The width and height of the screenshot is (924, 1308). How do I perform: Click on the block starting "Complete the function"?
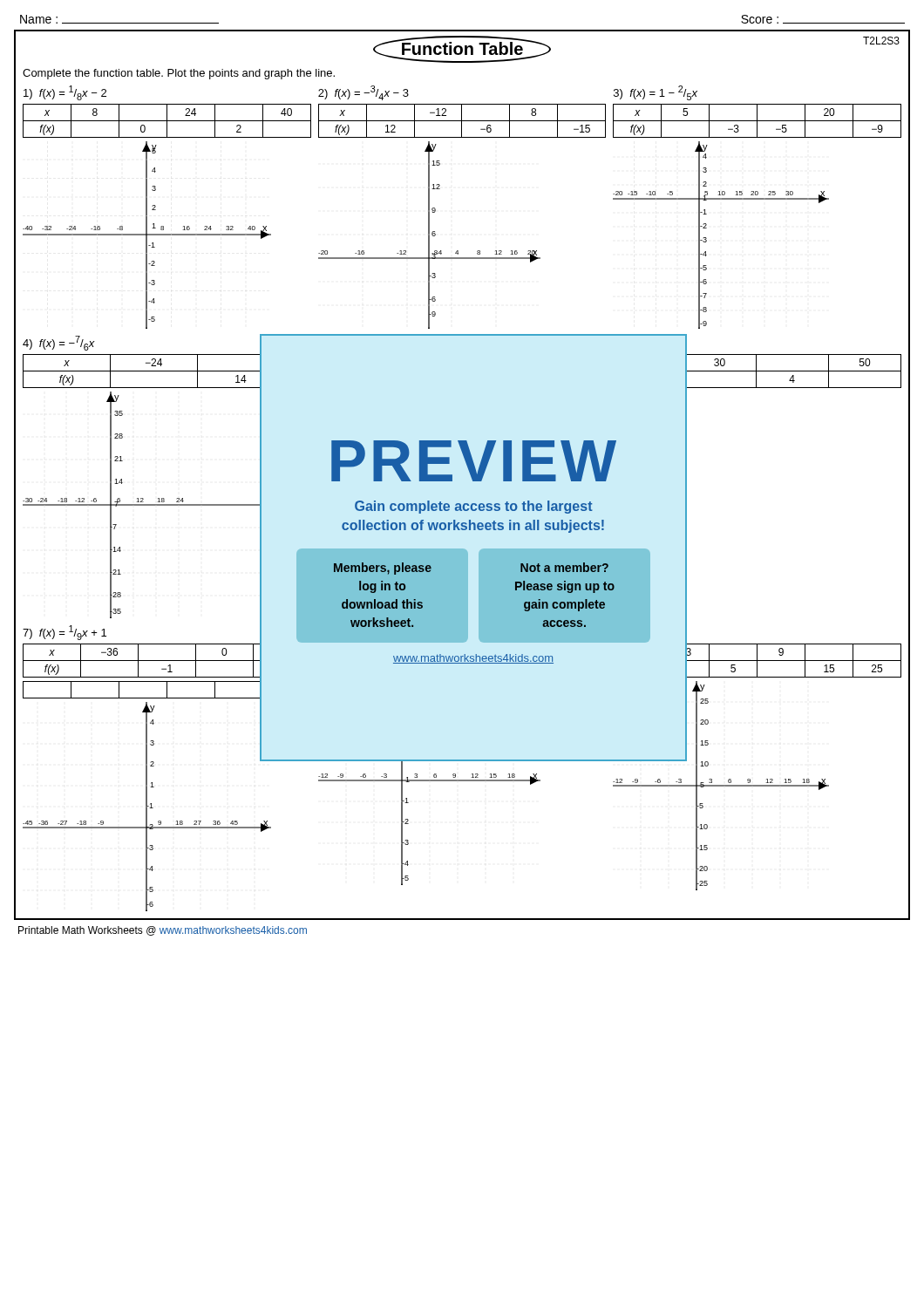click(x=179, y=73)
